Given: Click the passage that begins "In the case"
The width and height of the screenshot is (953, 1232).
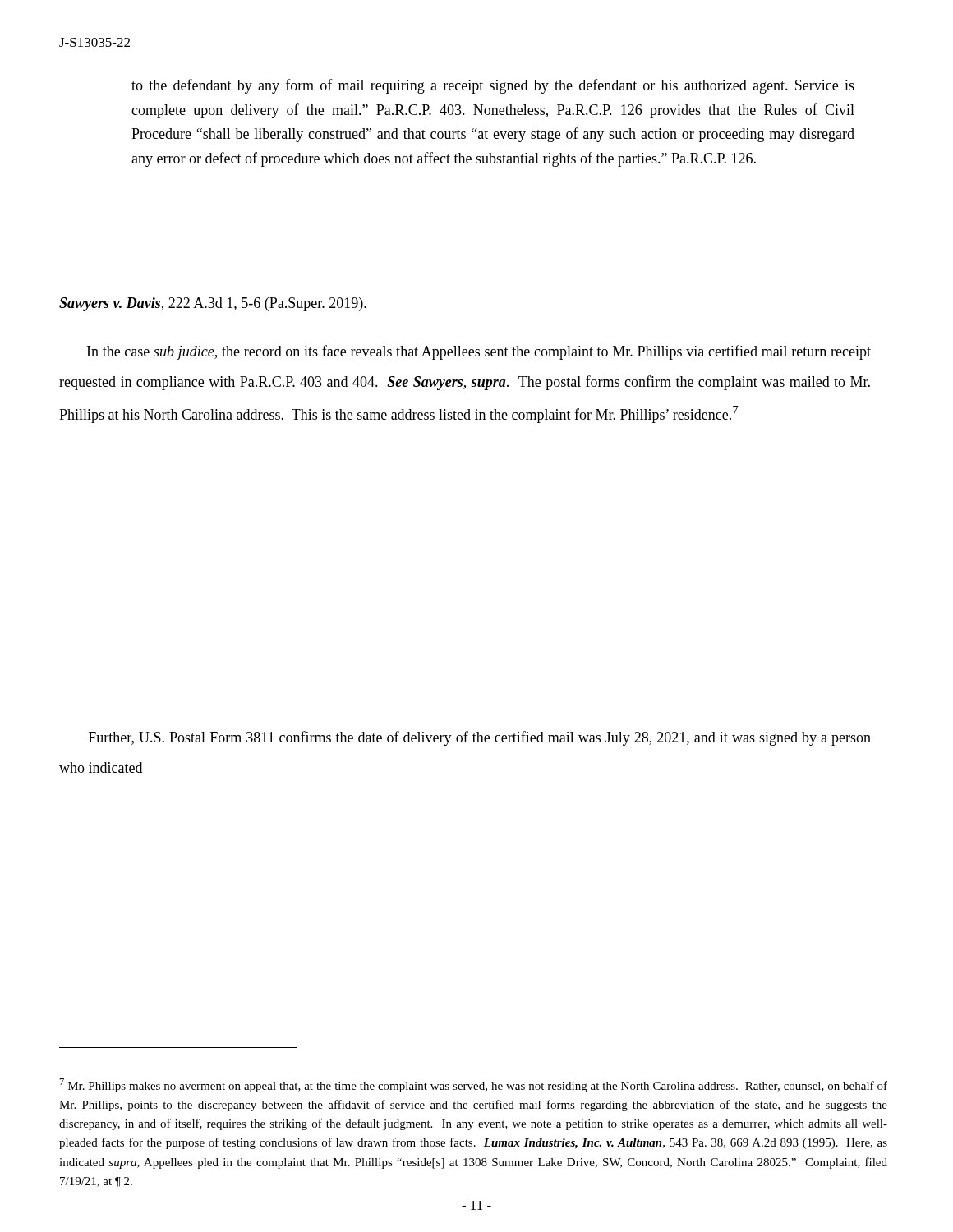Looking at the screenshot, I should click(x=465, y=383).
